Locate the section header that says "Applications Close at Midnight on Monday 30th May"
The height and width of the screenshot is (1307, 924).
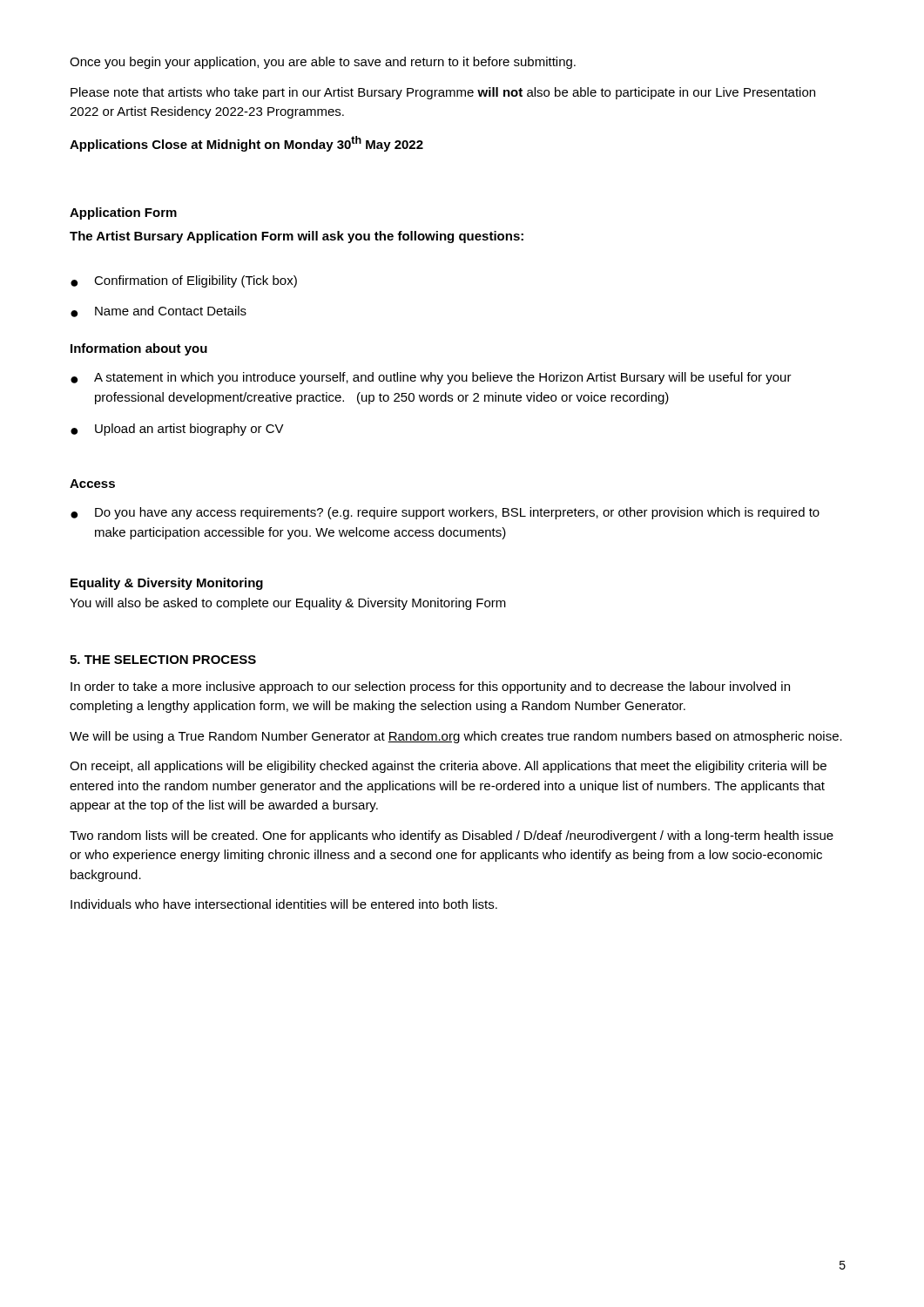click(246, 142)
